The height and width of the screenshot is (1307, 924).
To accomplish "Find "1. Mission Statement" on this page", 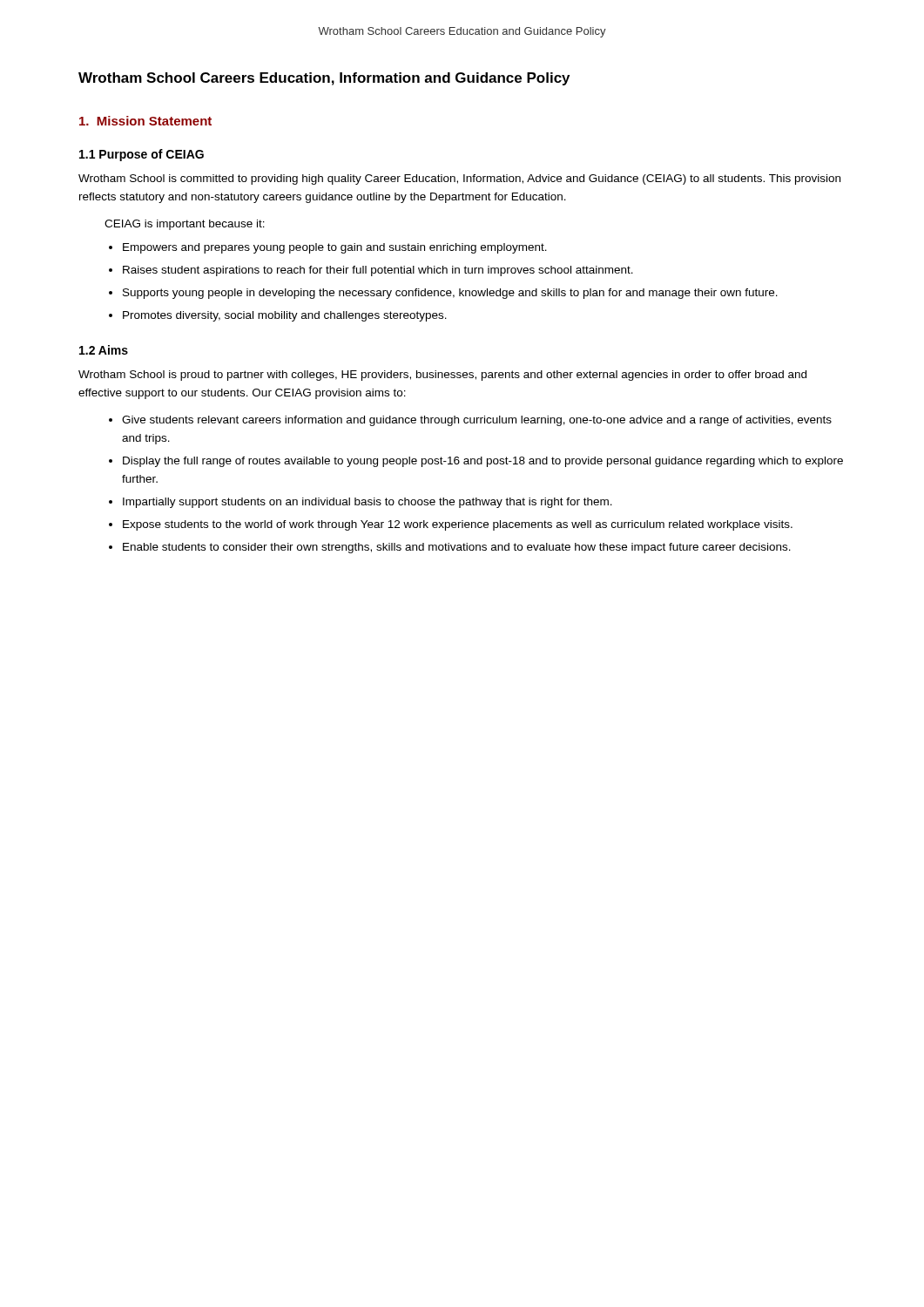I will (145, 121).
